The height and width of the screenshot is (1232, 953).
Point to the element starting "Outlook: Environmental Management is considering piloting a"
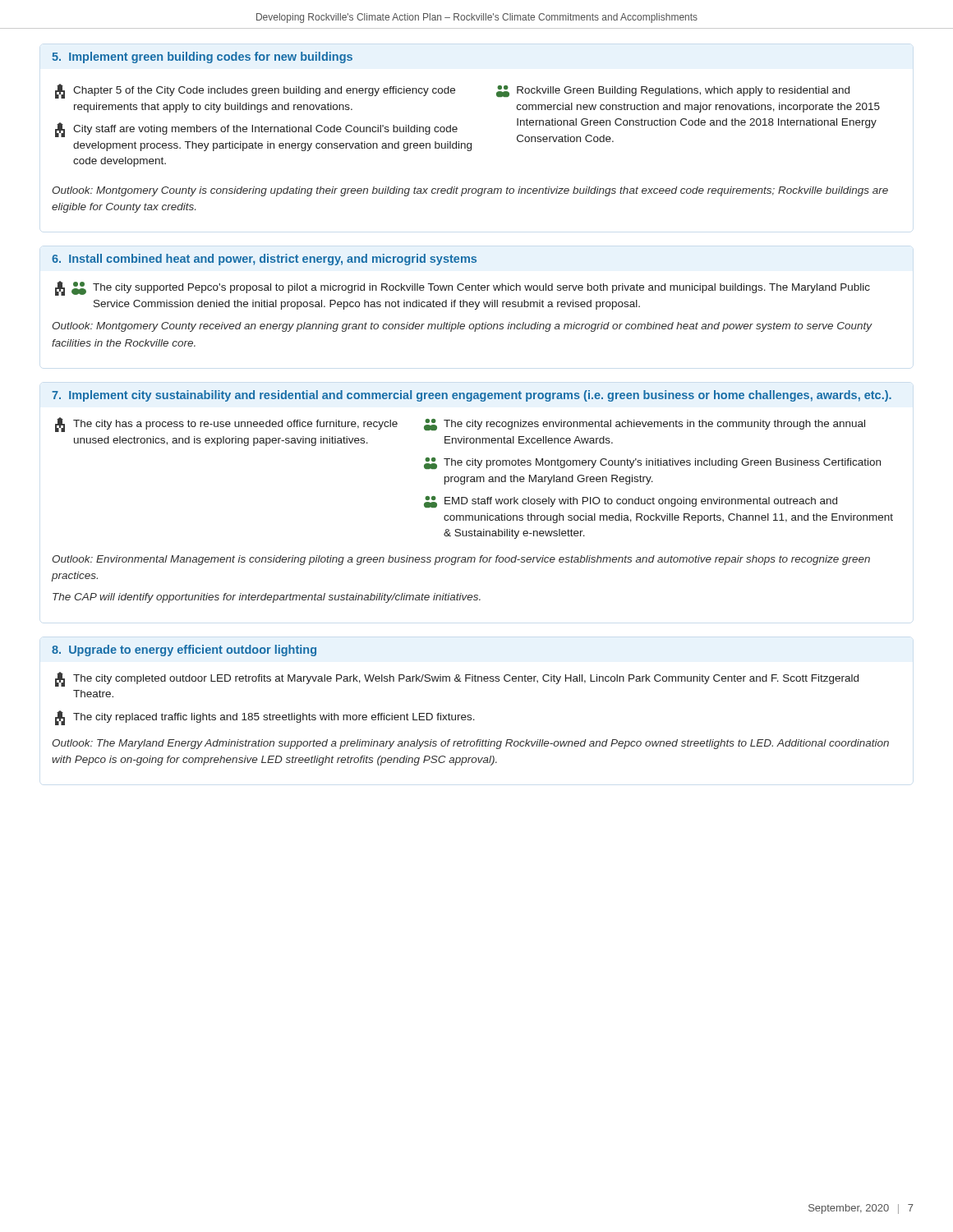[461, 567]
